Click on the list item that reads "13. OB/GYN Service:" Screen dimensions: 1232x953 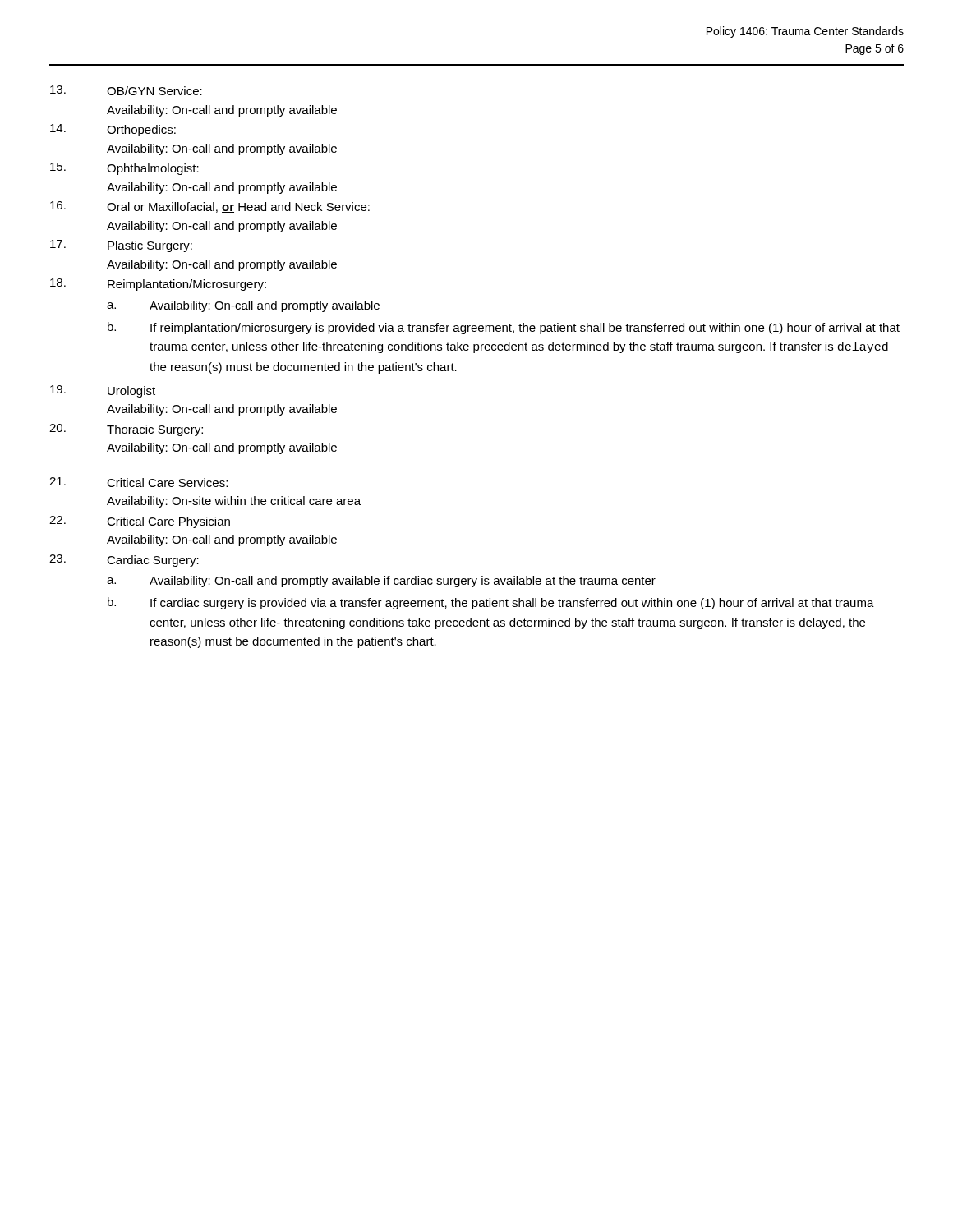click(126, 90)
